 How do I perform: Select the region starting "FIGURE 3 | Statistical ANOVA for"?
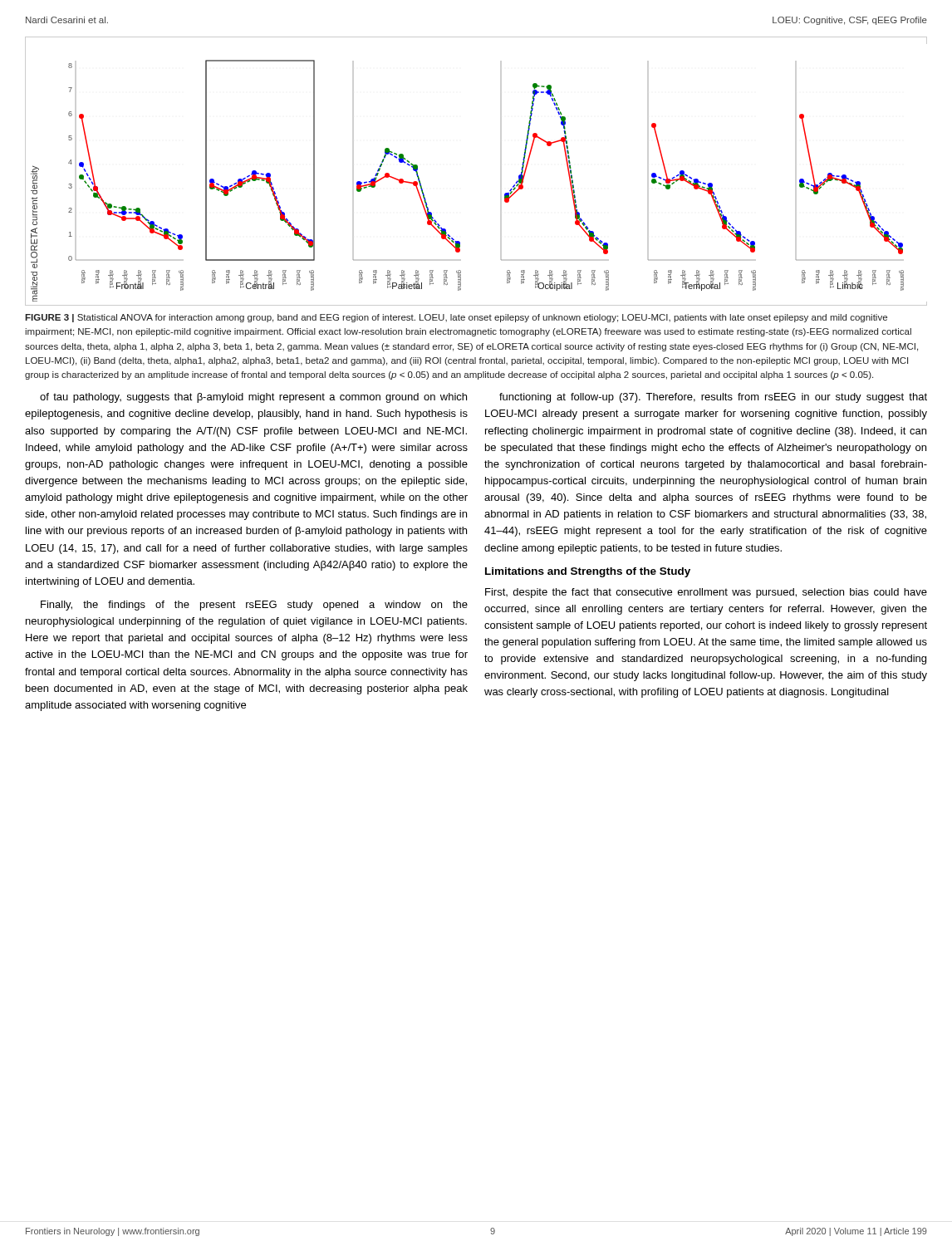click(476, 346)
